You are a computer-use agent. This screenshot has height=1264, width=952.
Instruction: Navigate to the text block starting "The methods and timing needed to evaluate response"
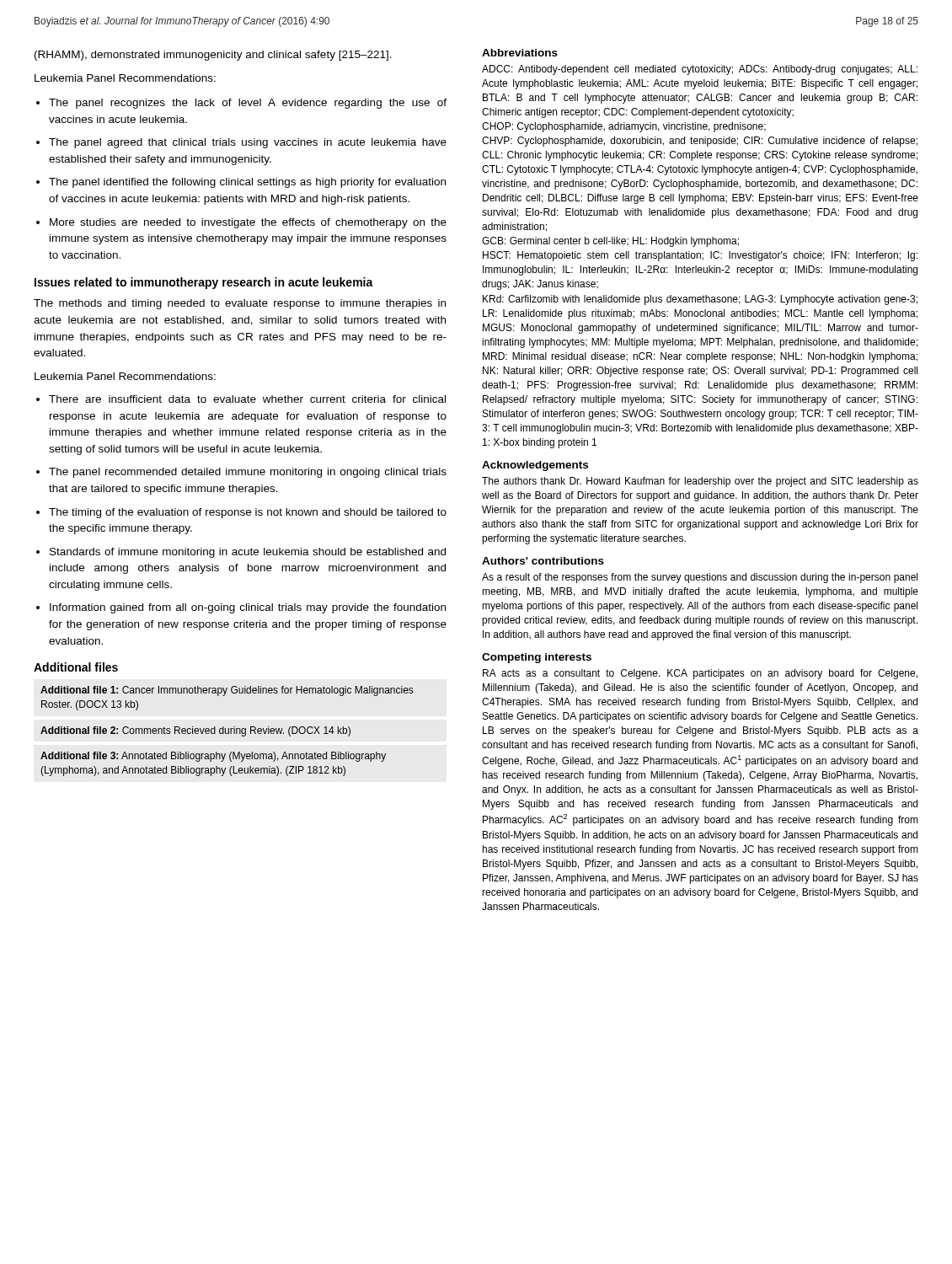point(240,340)
